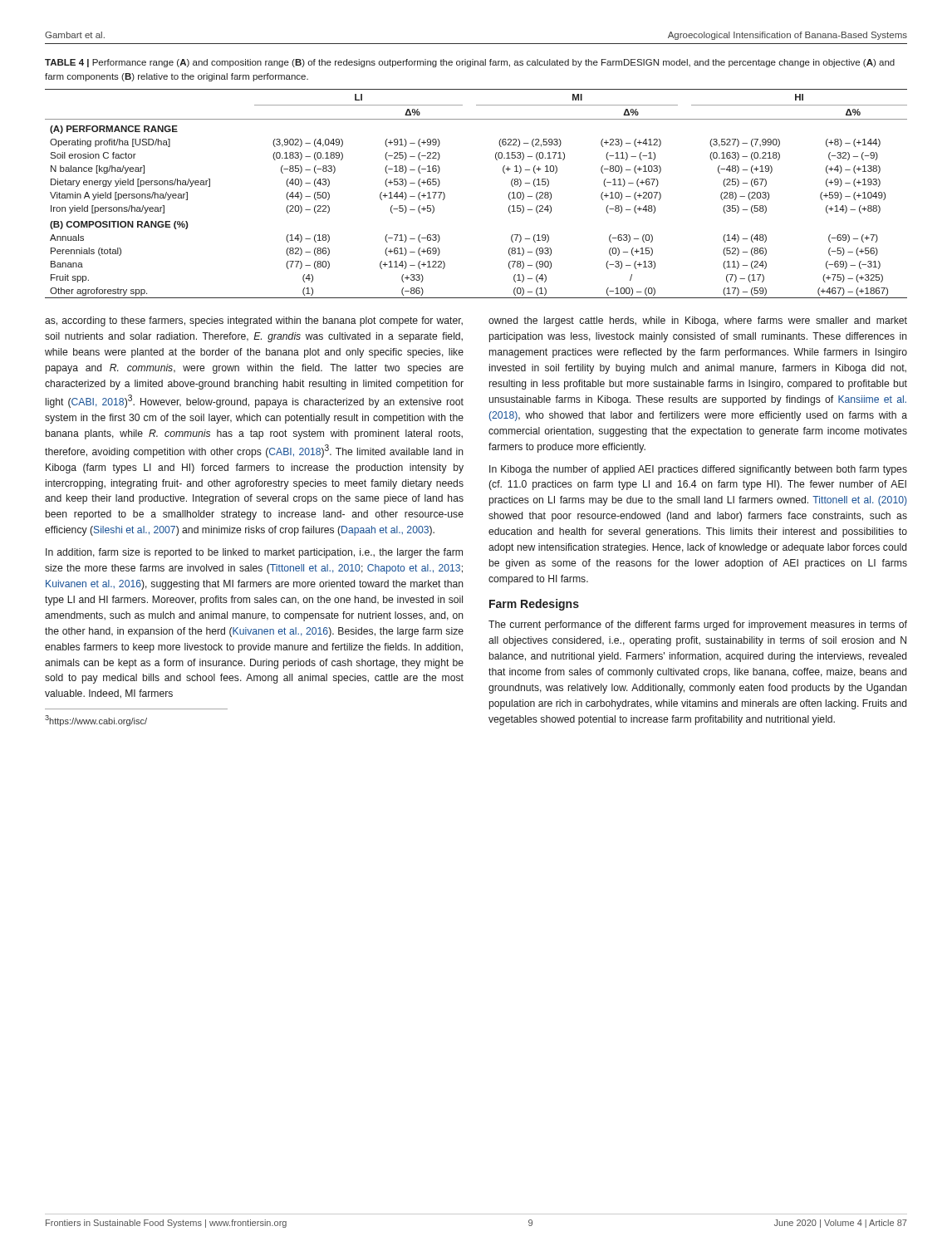Navigate to the text block starting "as, according to these farmers, species integrated"
This screenshot has height=1246, width=952.
pos(254,508)
